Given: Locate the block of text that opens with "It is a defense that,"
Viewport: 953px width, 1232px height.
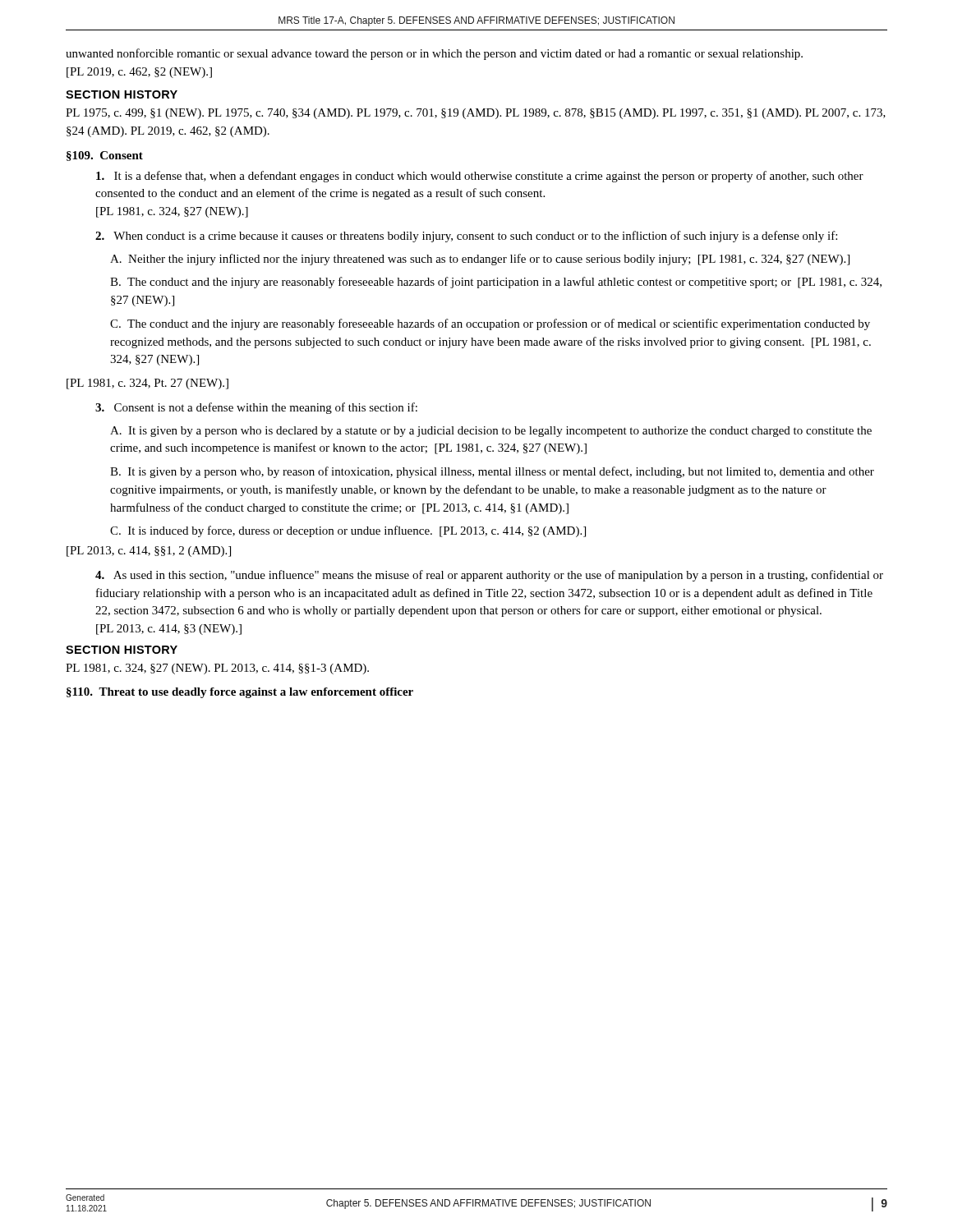Looking at the screenshot, I should (491, 194).
